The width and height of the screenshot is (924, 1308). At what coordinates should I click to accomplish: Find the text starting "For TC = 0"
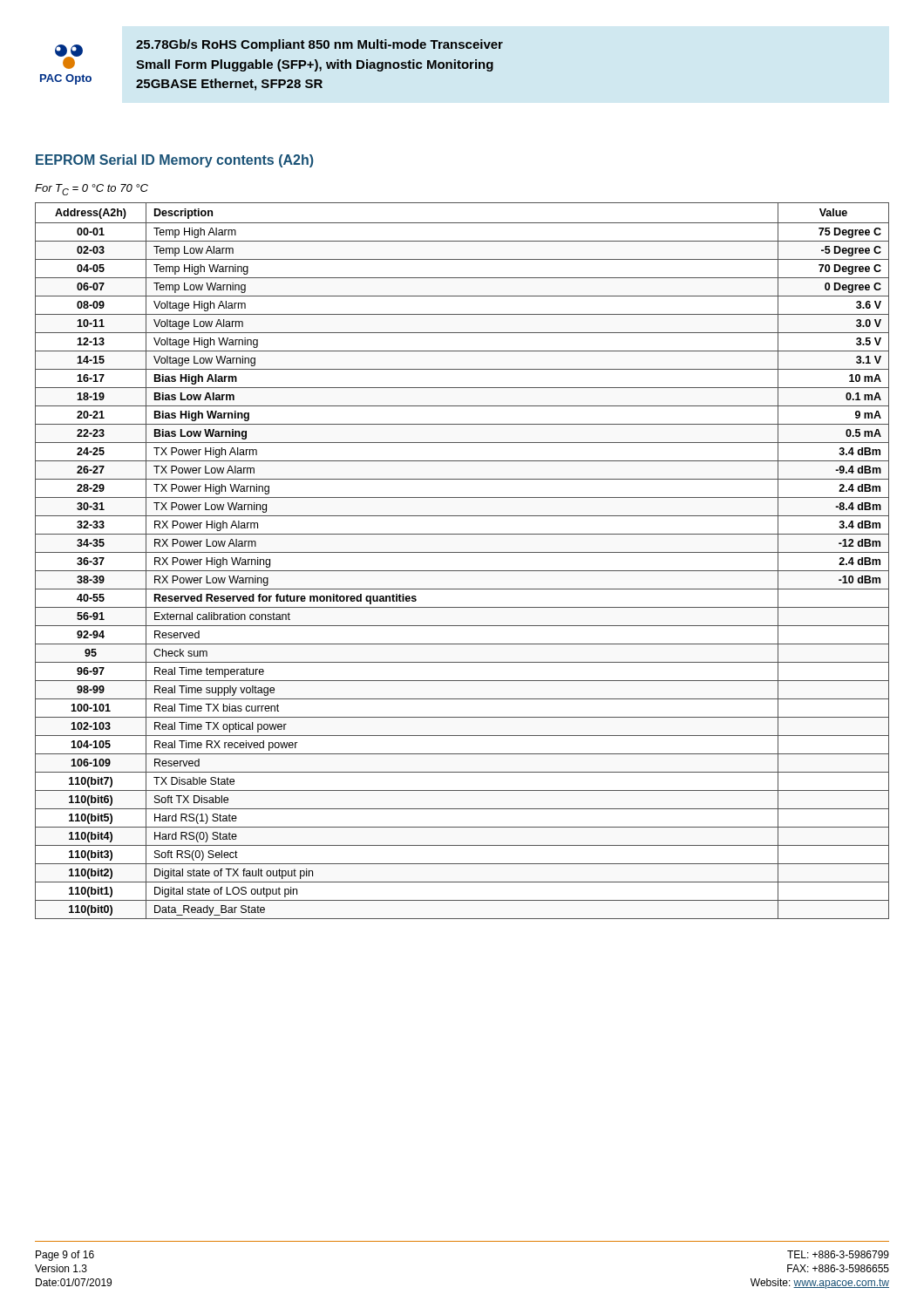[91, 189]
